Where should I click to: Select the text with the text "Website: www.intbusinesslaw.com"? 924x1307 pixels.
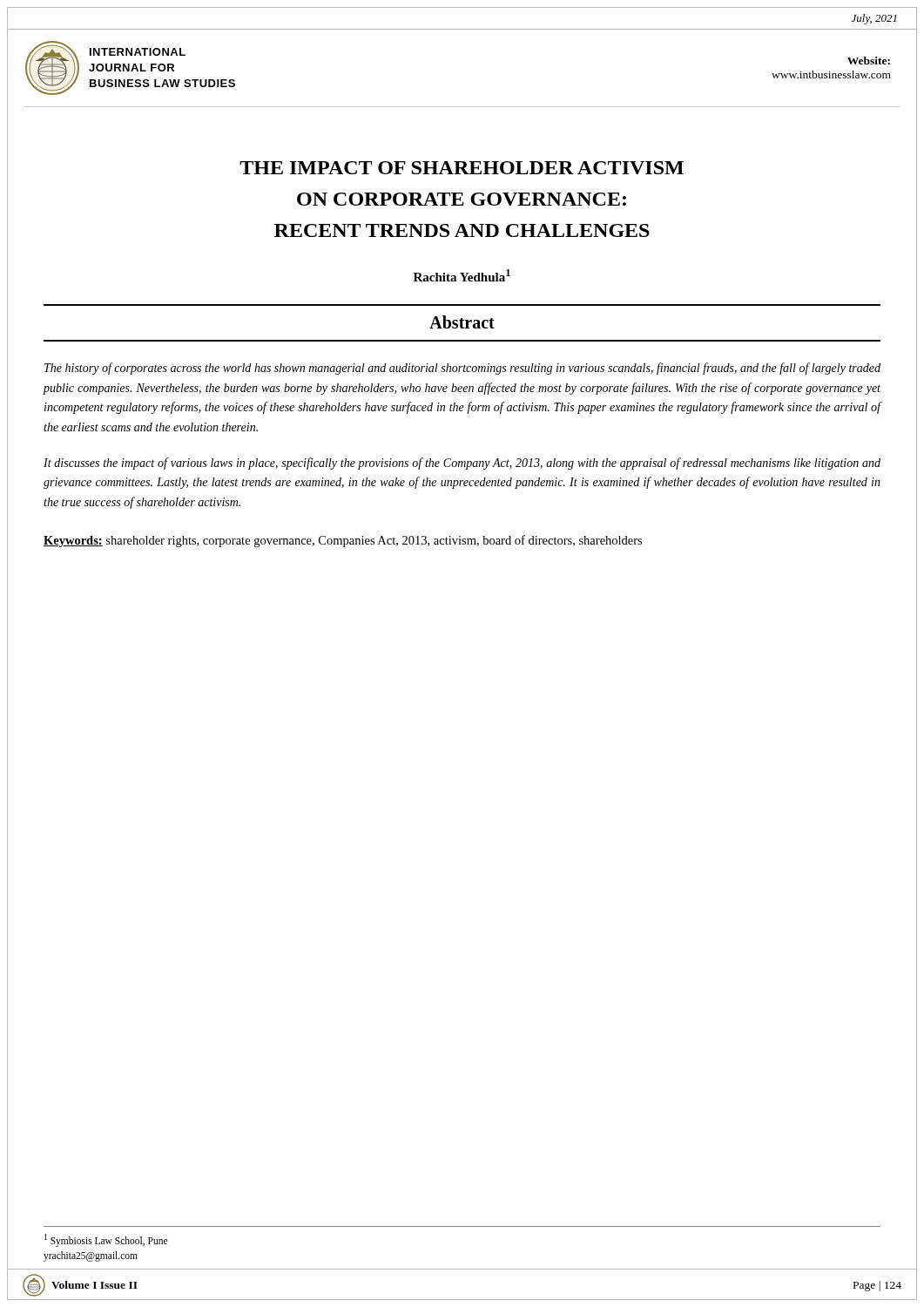click(831, 68)
